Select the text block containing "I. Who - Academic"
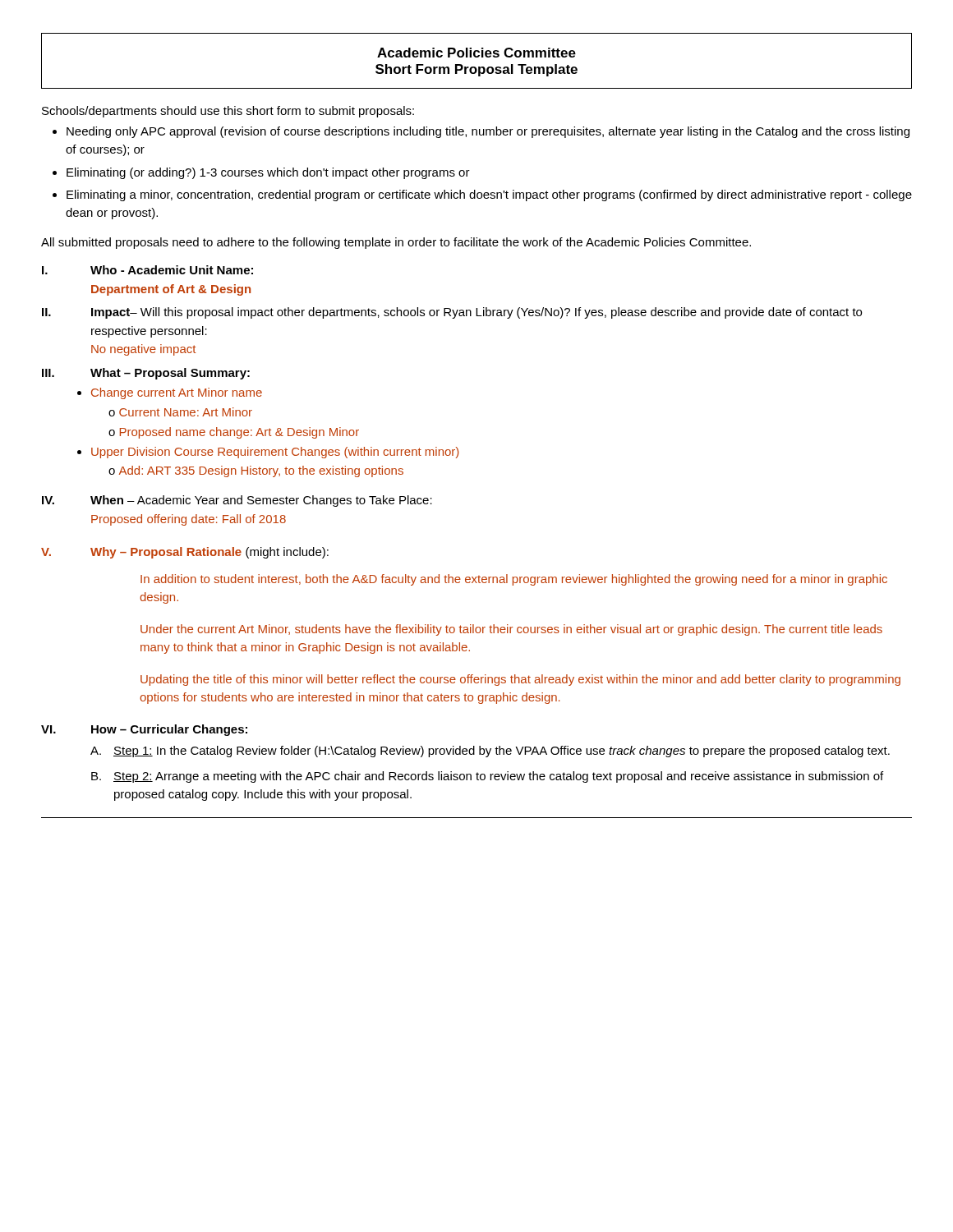953x1232 pixels. pyautogui.click(x=147, y=270)
